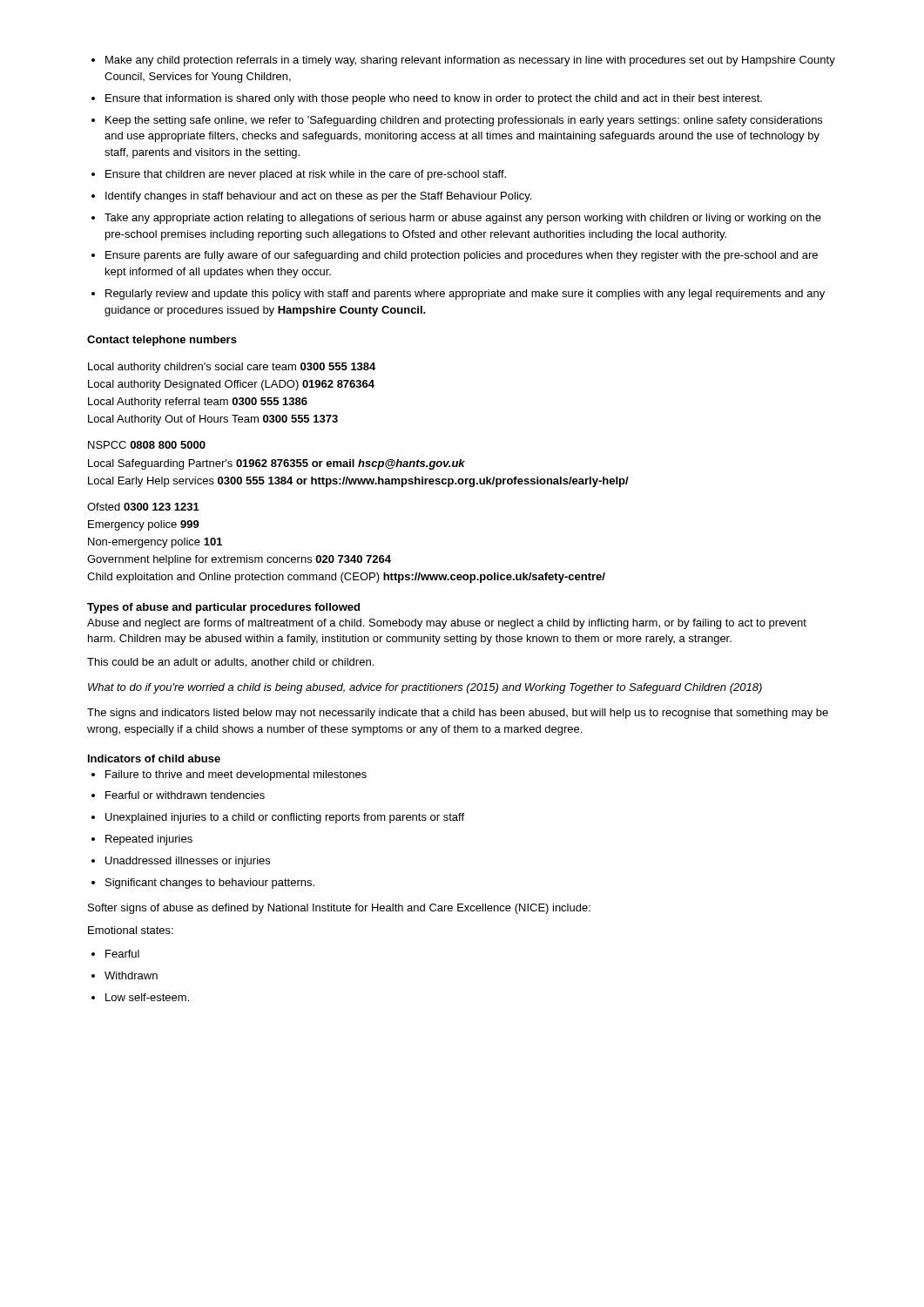Select the text starting "Fearful or withdrawn tendencies"
The height and width of the screenshot is (1307, 924).
click(x=185, y=795)
